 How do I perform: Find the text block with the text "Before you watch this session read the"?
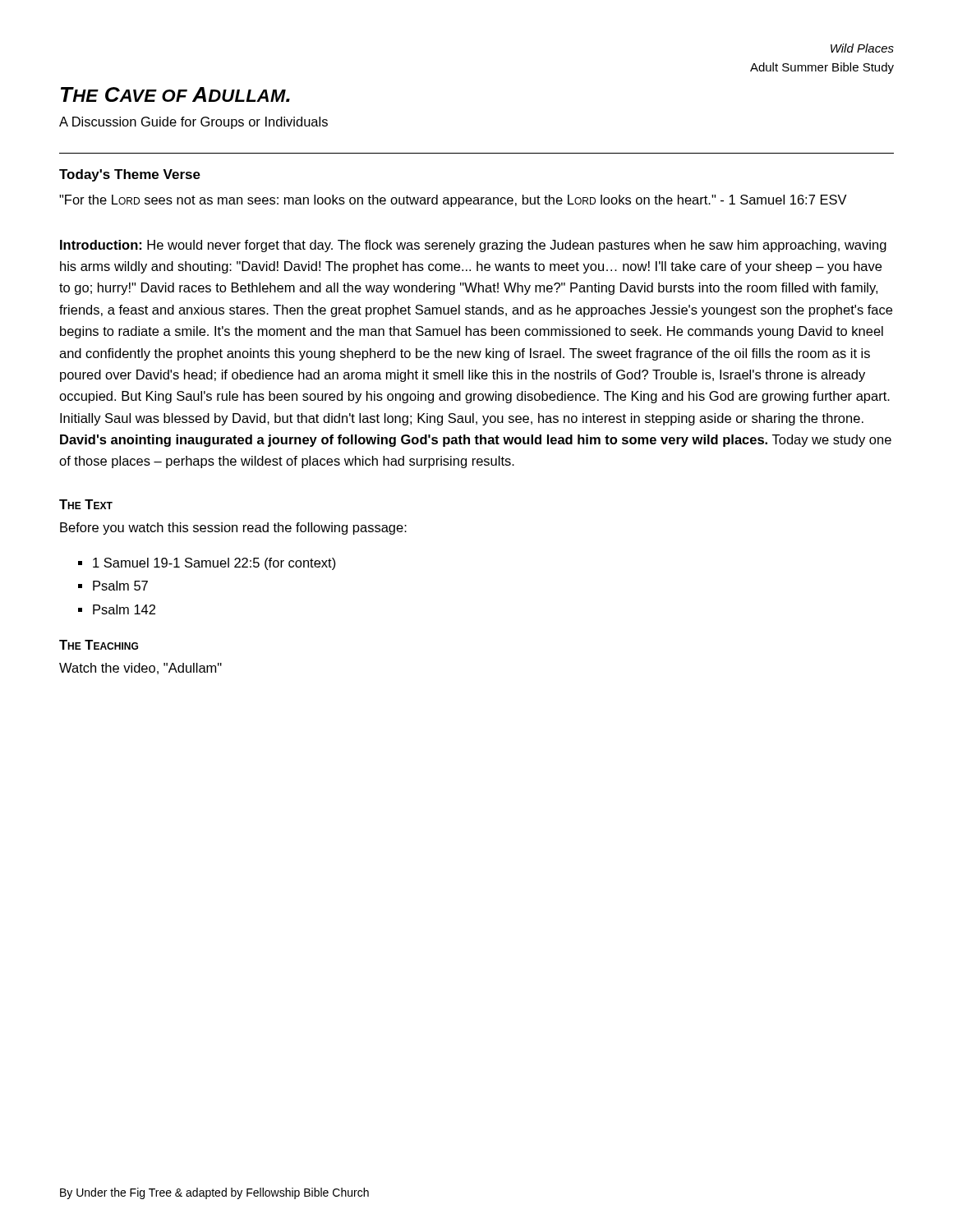coord(233,527)
